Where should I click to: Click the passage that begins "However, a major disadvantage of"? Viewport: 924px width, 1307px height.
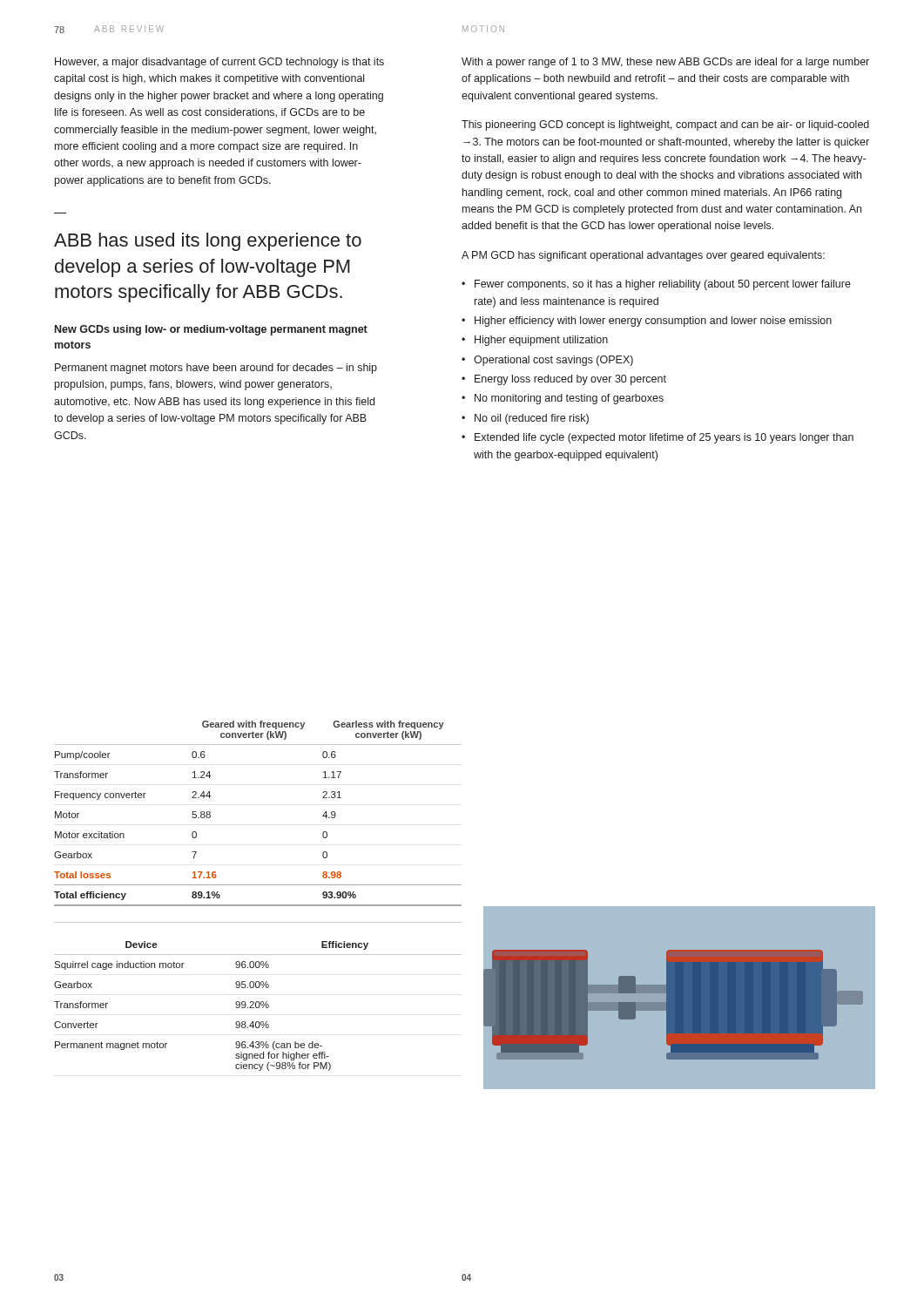[219, 121]
